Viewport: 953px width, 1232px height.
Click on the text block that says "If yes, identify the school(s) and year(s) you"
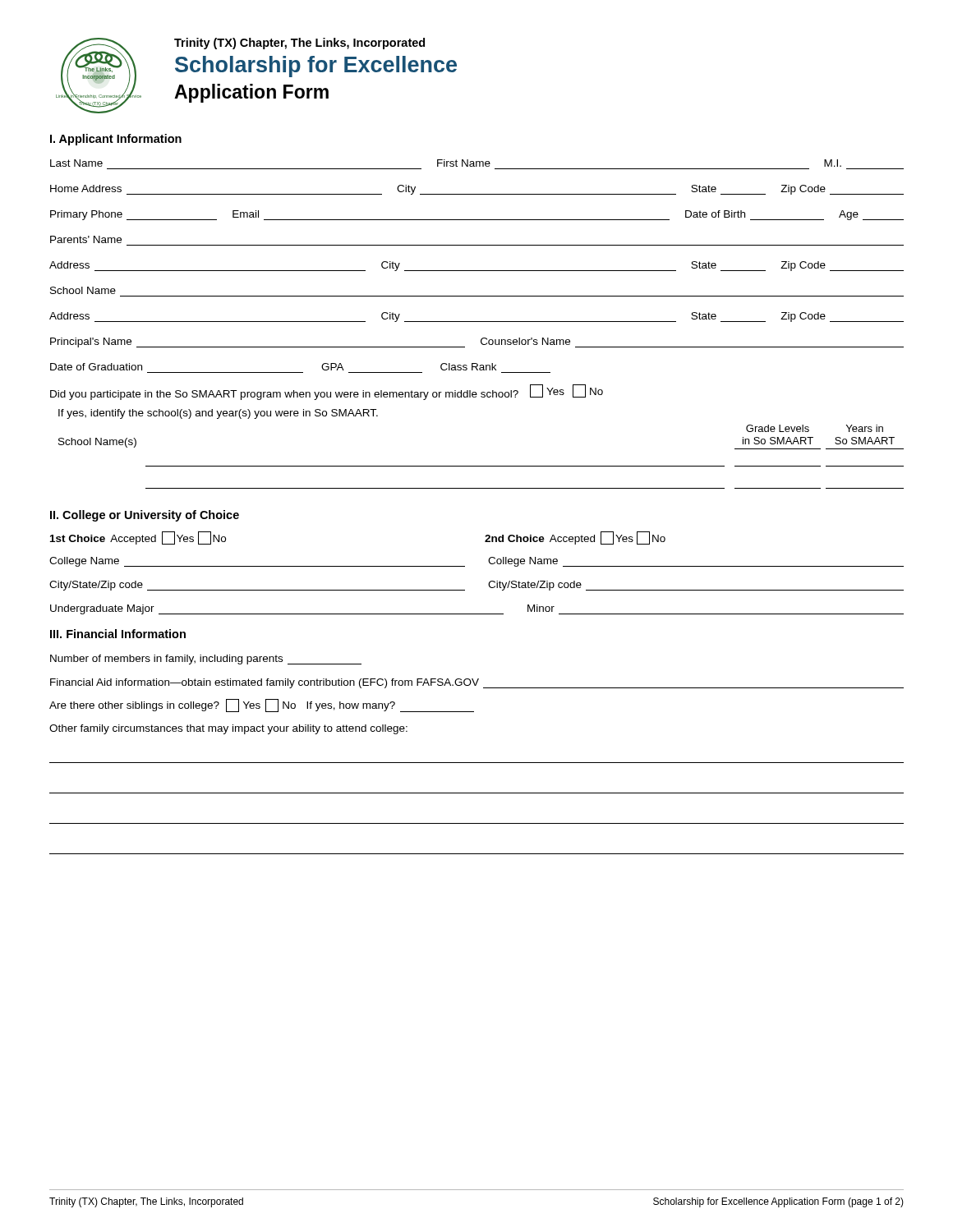(x=218, y=413)
